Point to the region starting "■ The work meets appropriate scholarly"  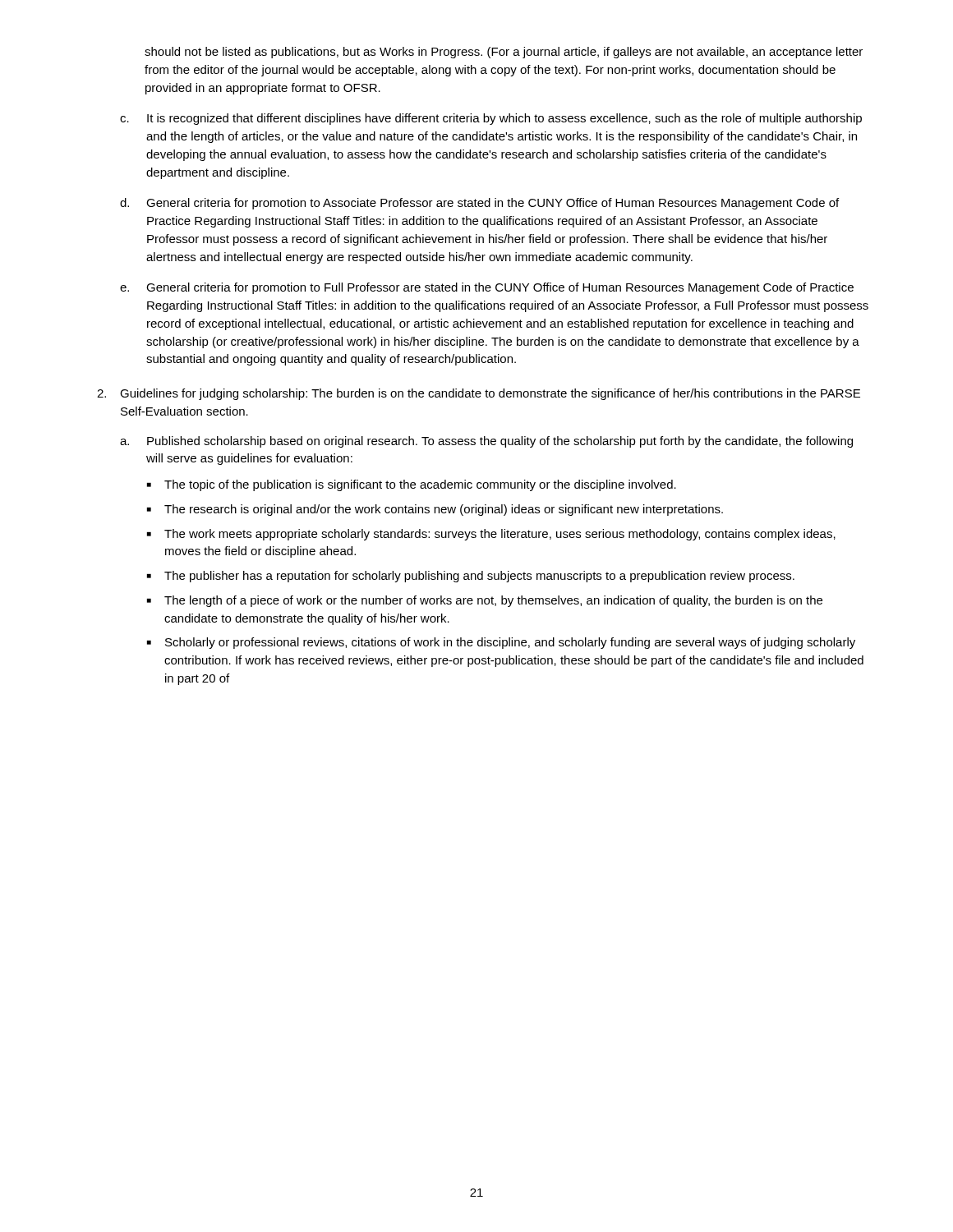click(509, 542)
